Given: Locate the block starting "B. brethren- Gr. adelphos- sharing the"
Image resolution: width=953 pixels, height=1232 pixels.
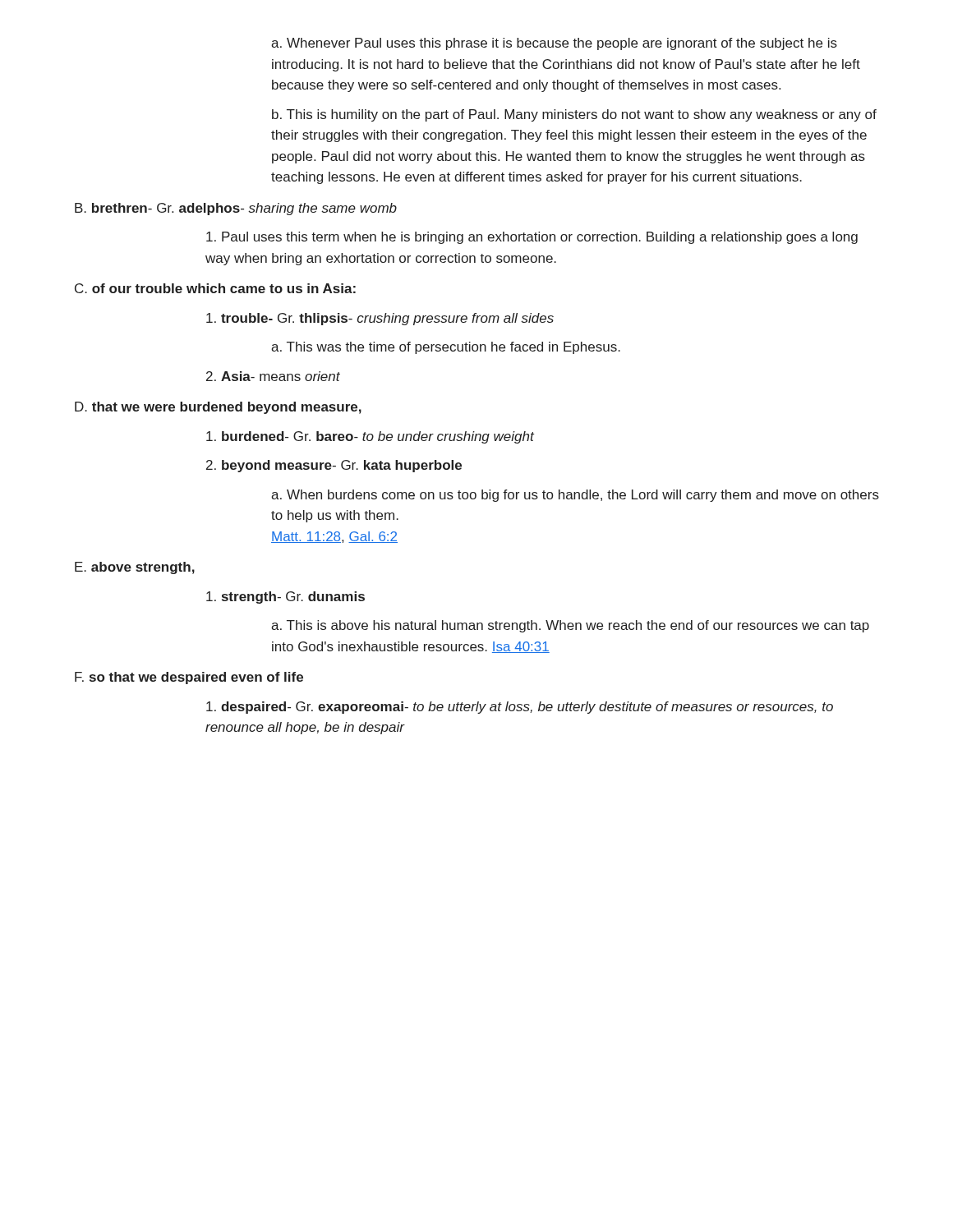Looking at the screenshot, I should [x=235, y=208].
